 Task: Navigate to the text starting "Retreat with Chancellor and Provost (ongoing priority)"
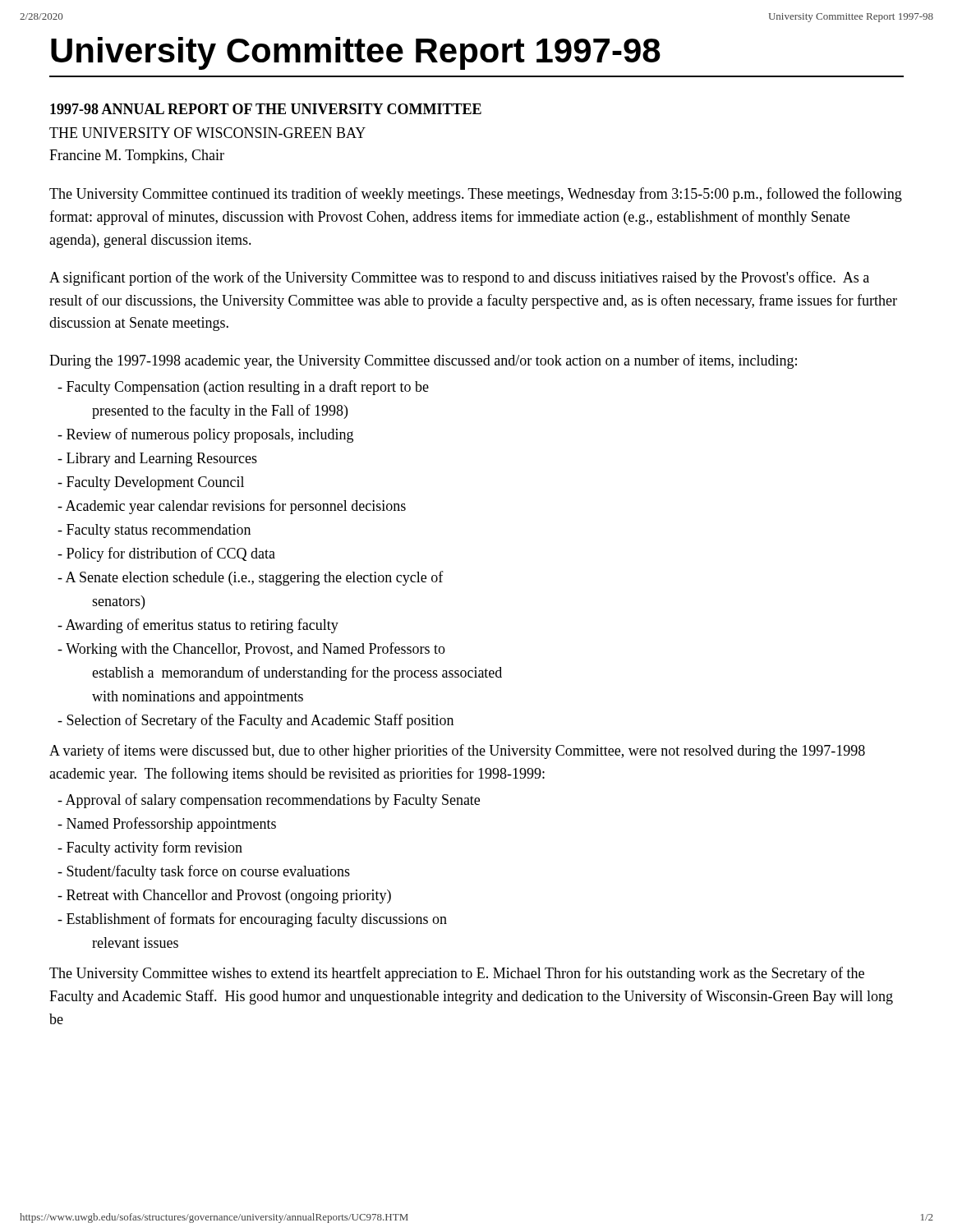point(224,895)
